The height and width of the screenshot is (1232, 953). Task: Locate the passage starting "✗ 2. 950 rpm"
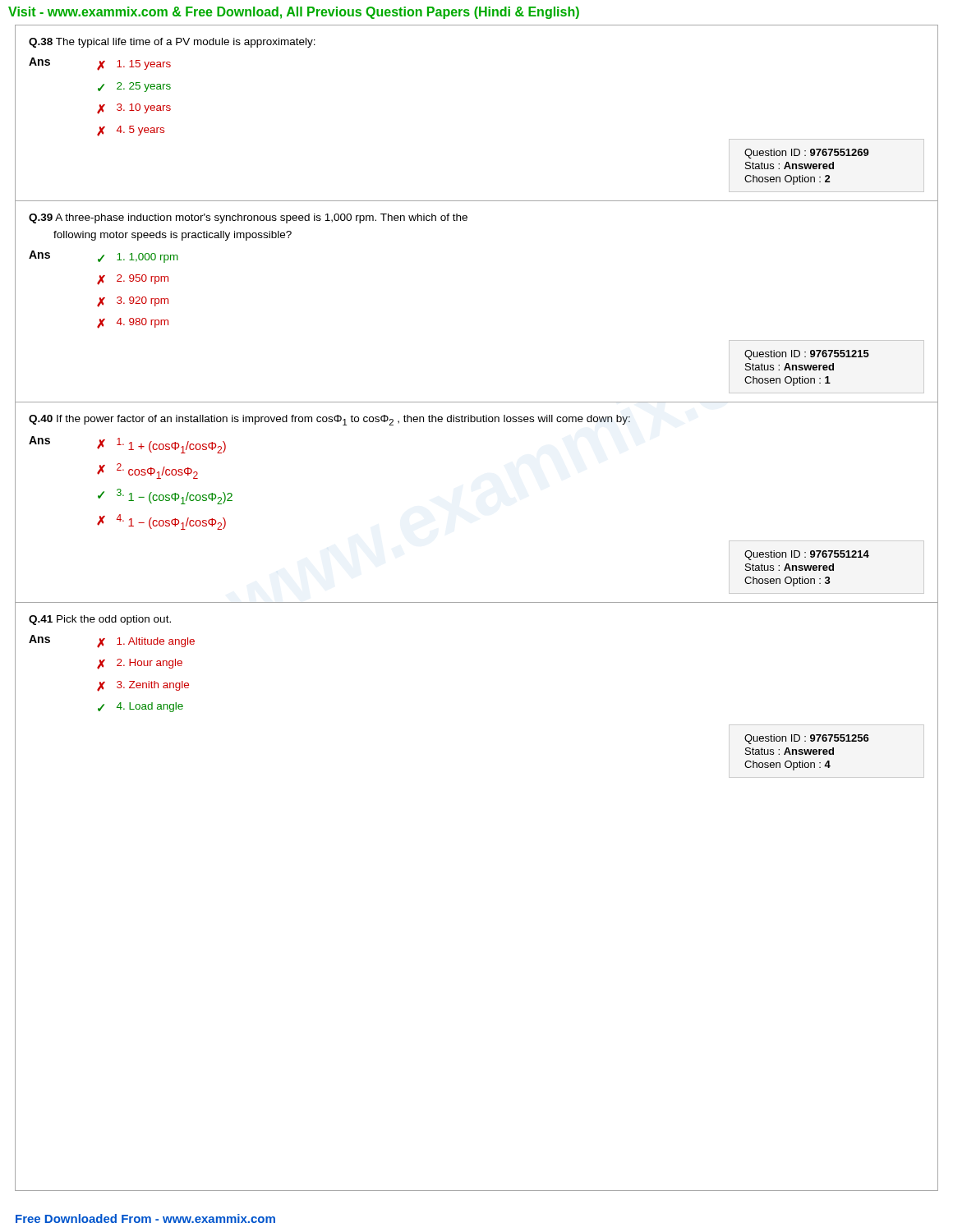tap(133, 280)
